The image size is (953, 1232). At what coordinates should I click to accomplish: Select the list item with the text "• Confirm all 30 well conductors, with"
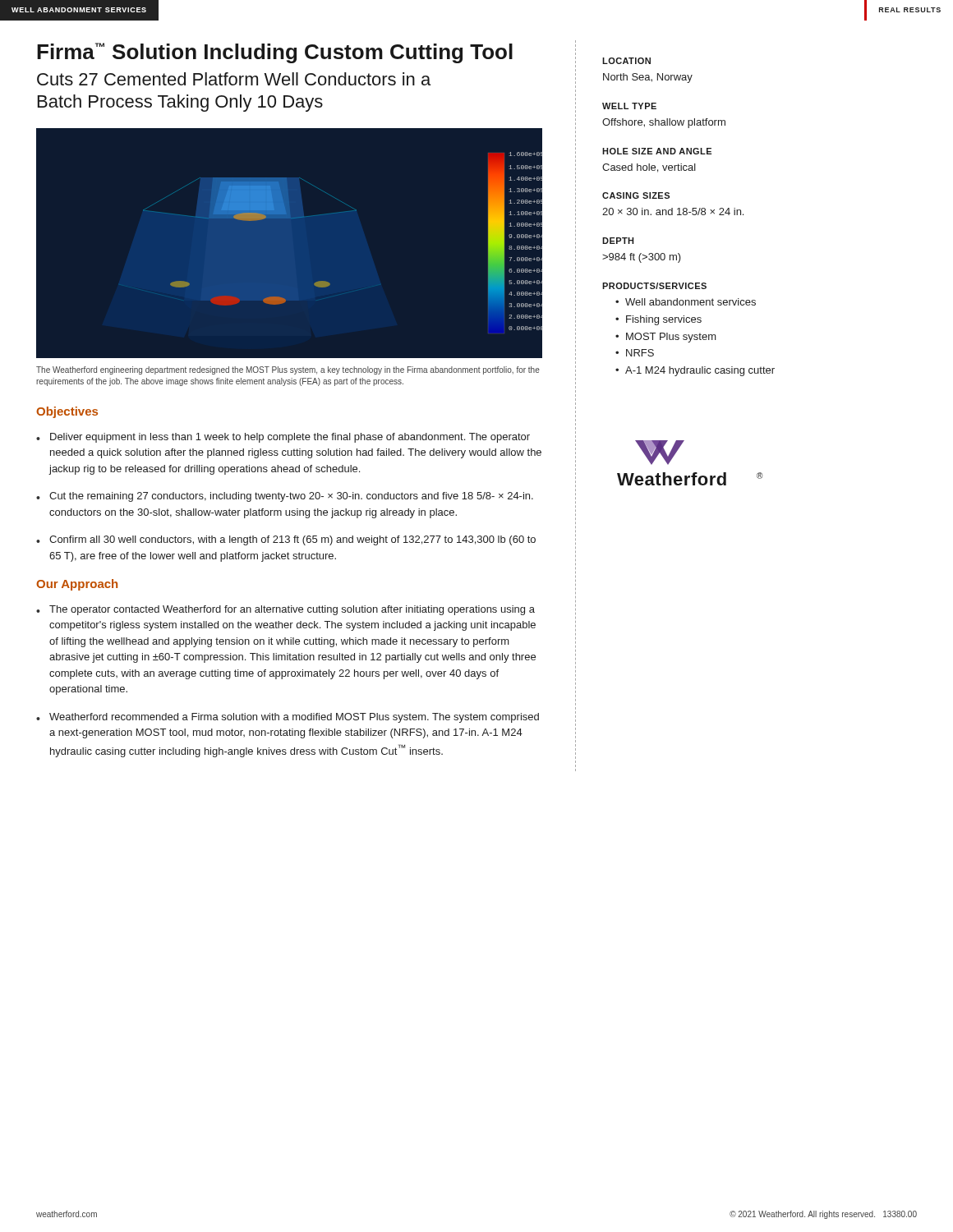coord(289,548)
